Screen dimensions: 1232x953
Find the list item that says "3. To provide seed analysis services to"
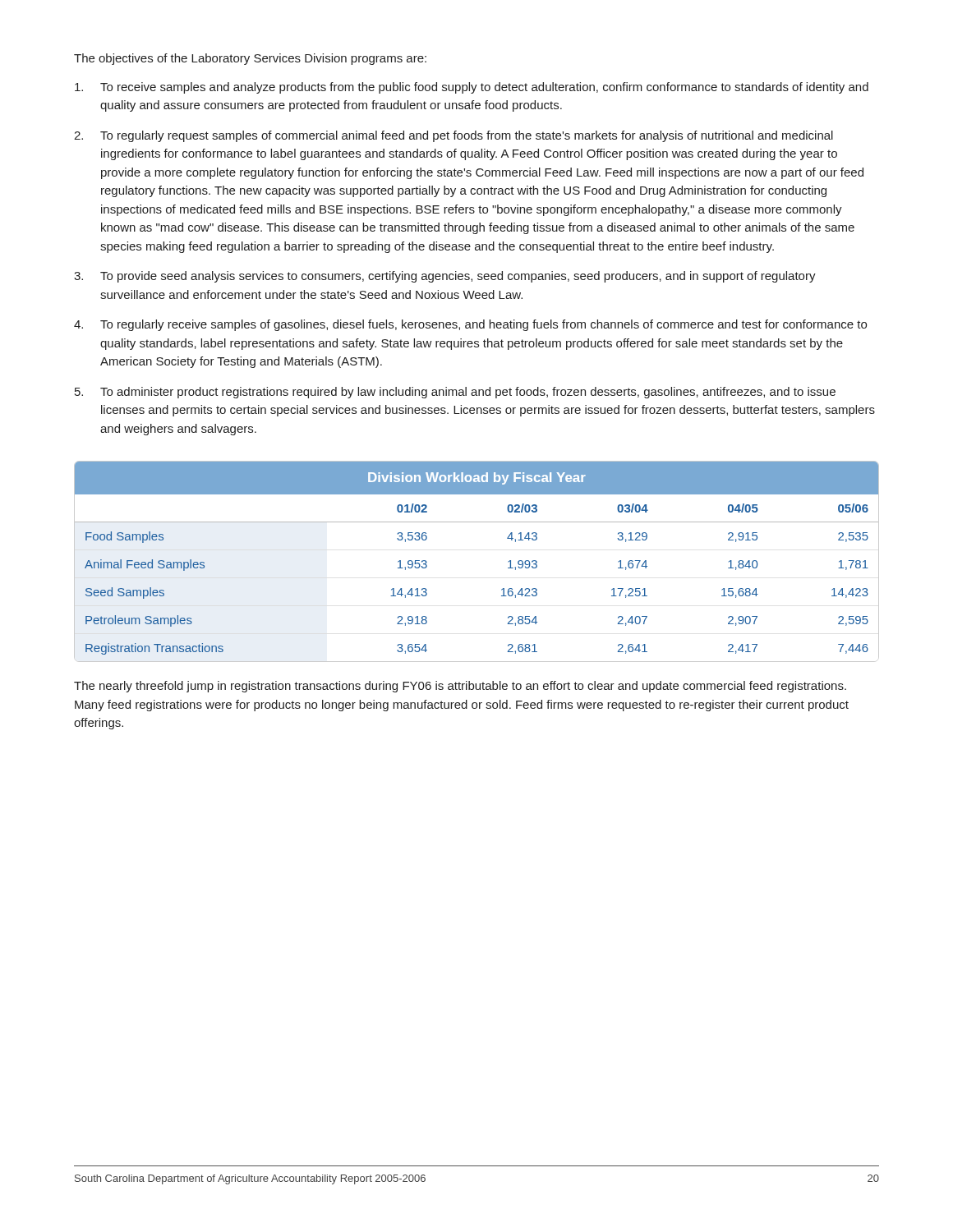pos(476,285)
